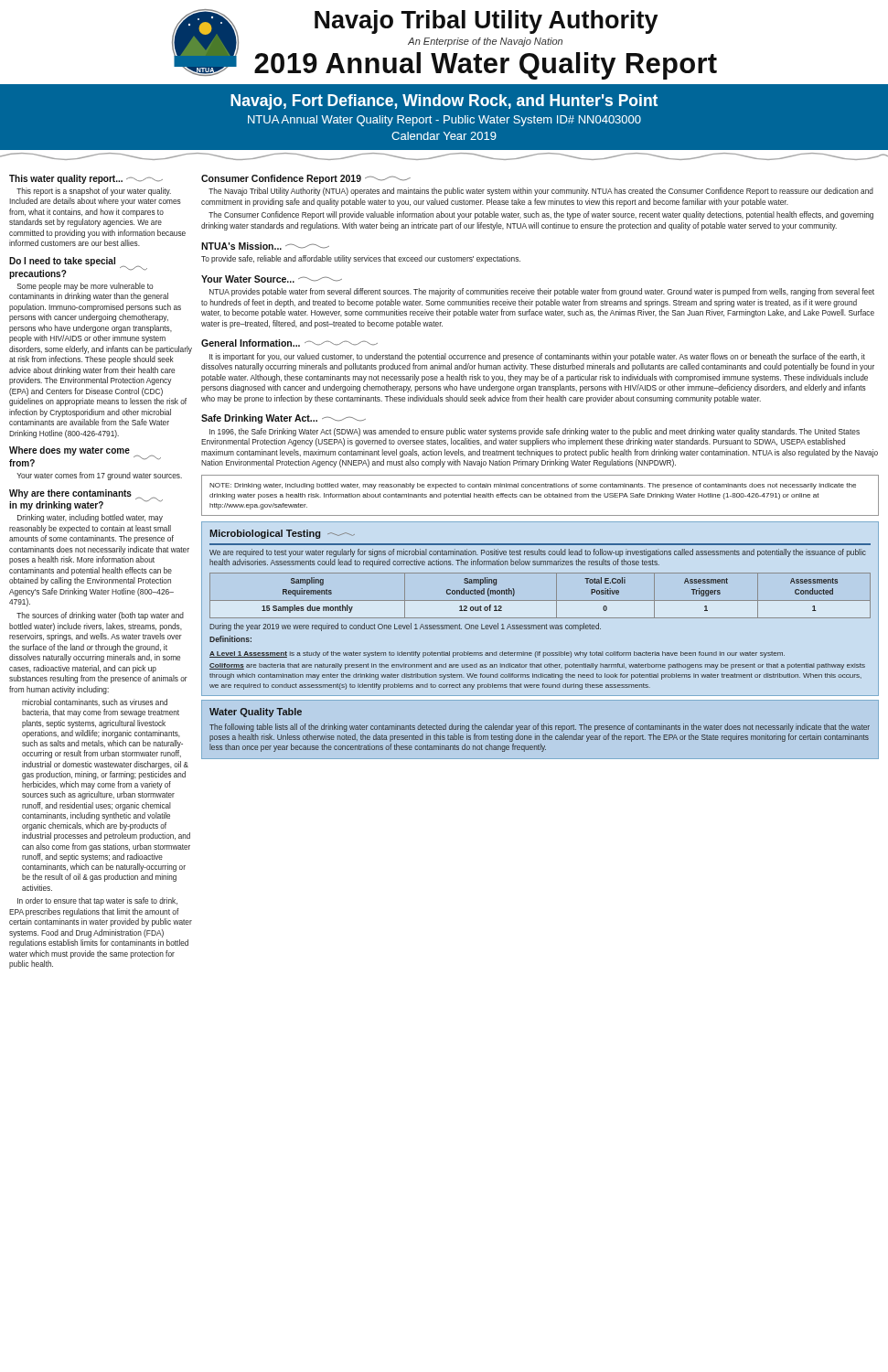Click where it says "NTUA's Mission..."
This screenshot has width=888, height=1372.
point(266,246)
